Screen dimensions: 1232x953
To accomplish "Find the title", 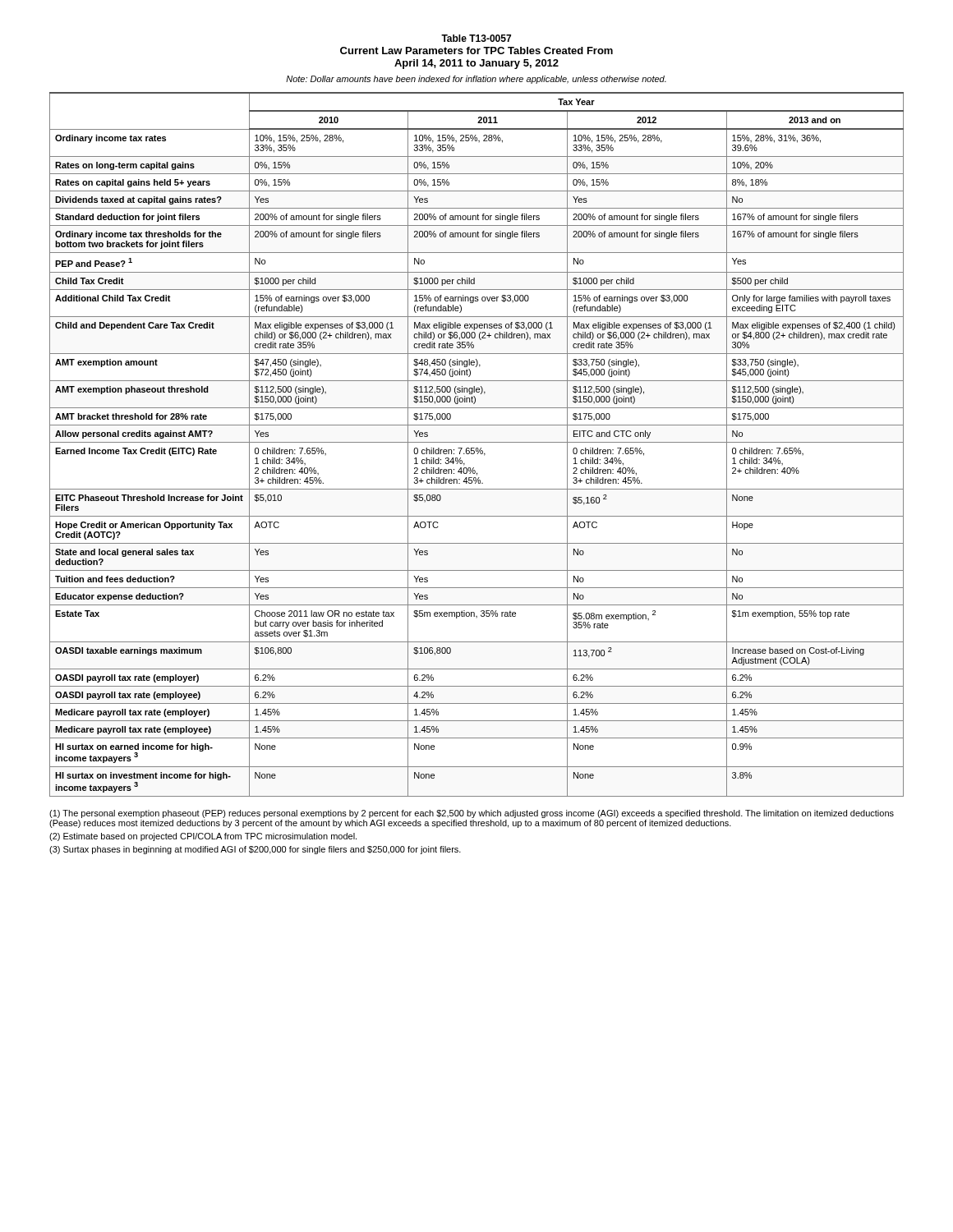I will click(476, 51).
